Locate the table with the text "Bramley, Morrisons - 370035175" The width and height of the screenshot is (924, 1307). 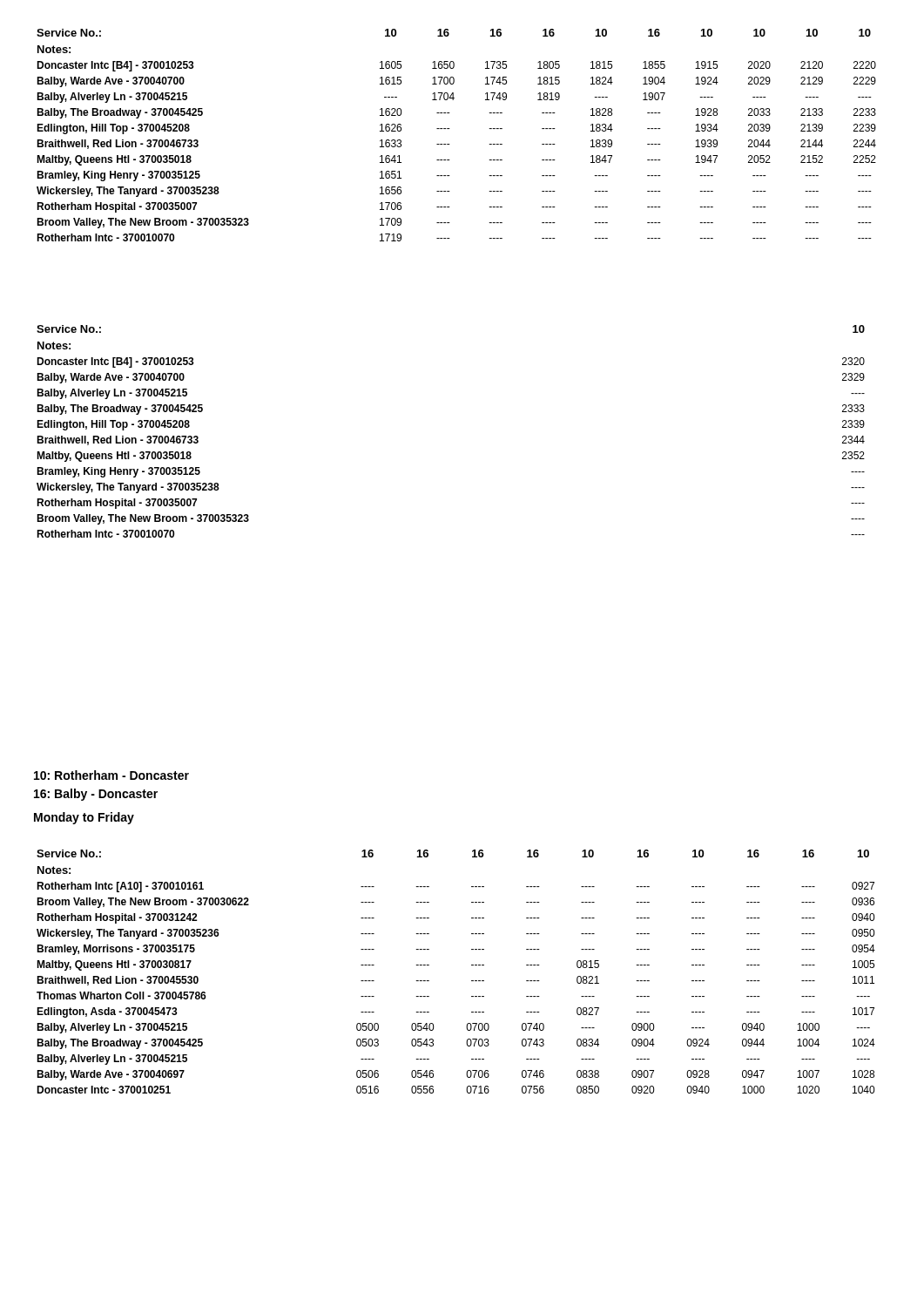click(x=462, y=972)
